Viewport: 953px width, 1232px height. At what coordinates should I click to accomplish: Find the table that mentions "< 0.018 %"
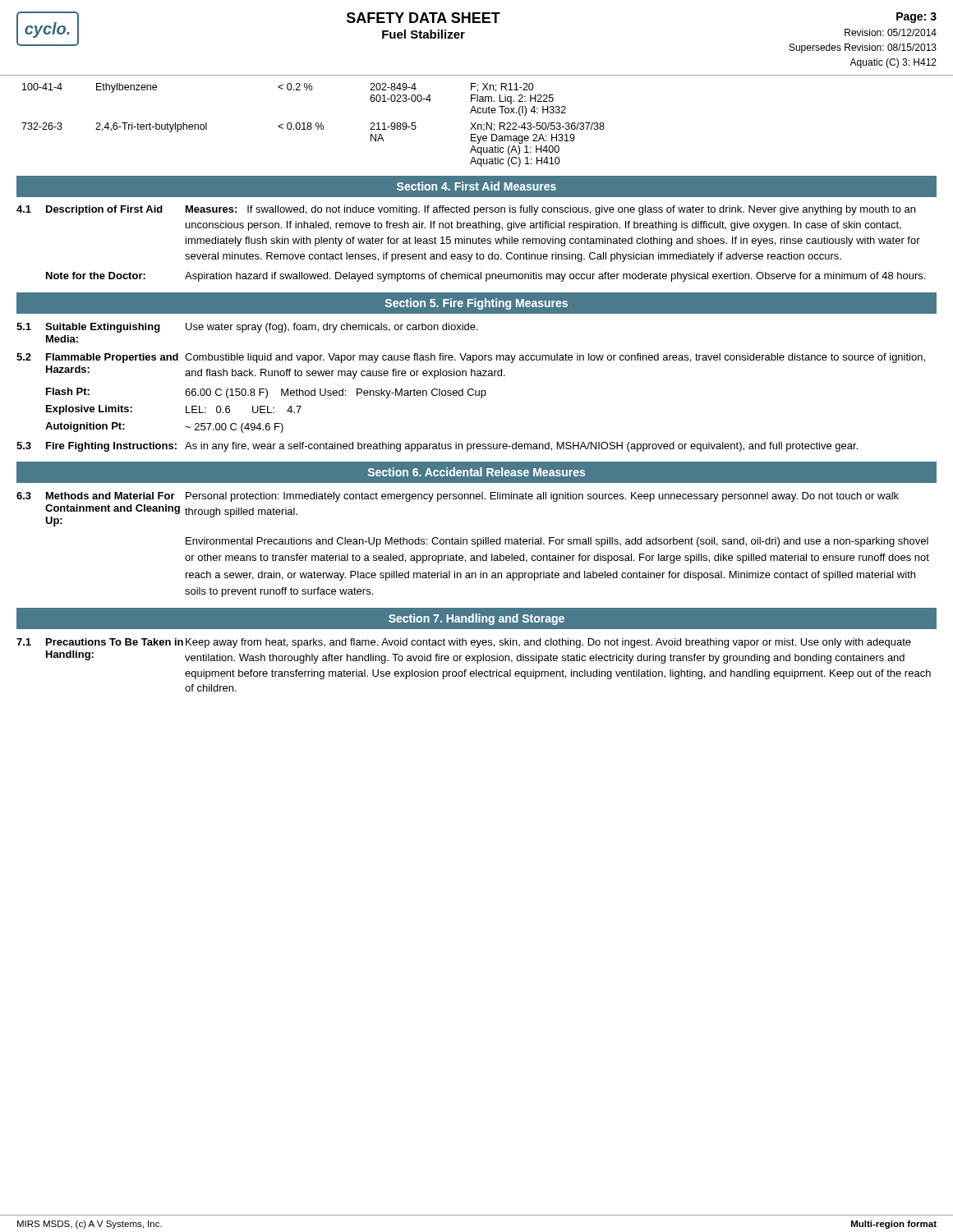click(476, 124)
